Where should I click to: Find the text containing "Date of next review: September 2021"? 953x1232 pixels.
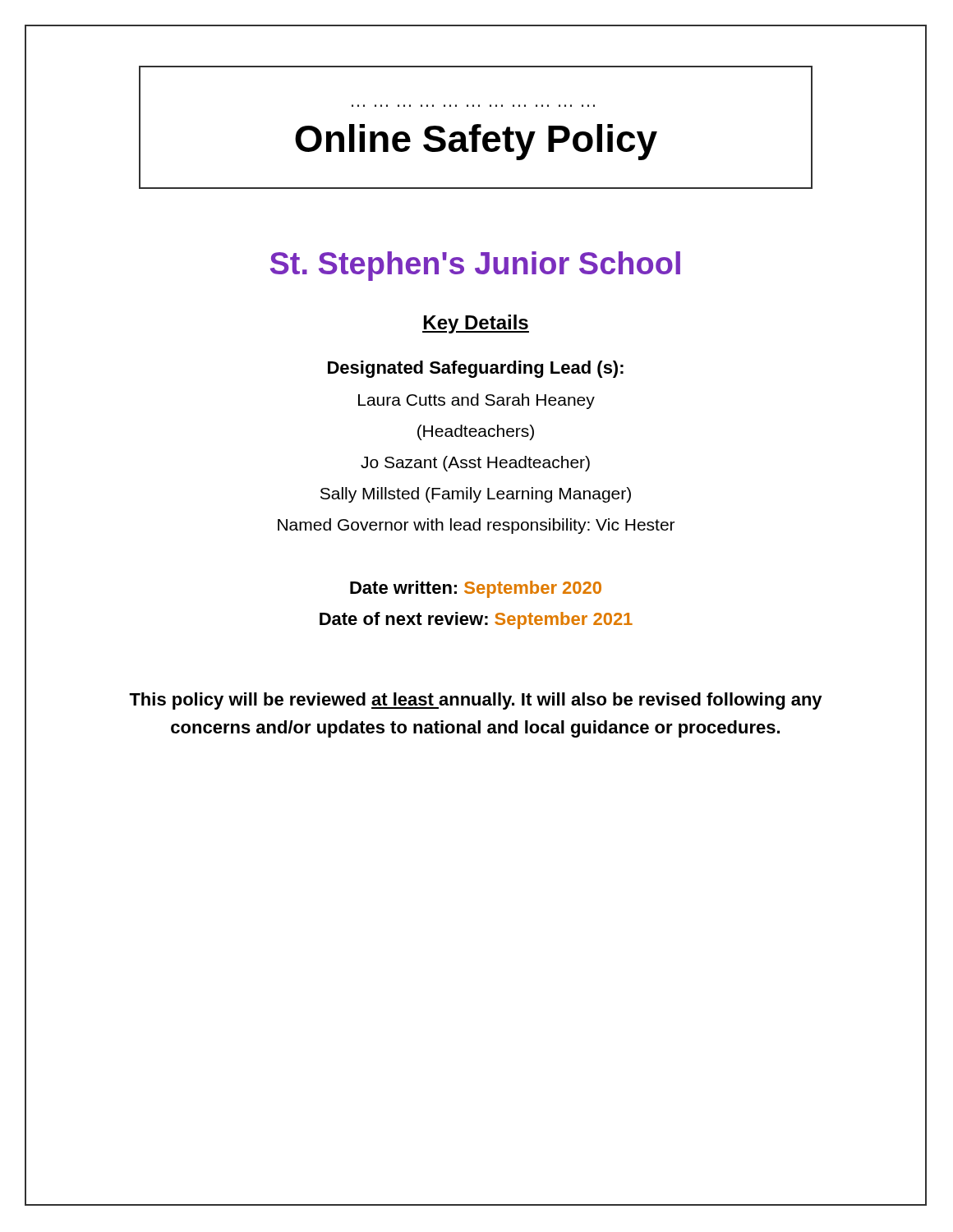(x=476, y=619)
